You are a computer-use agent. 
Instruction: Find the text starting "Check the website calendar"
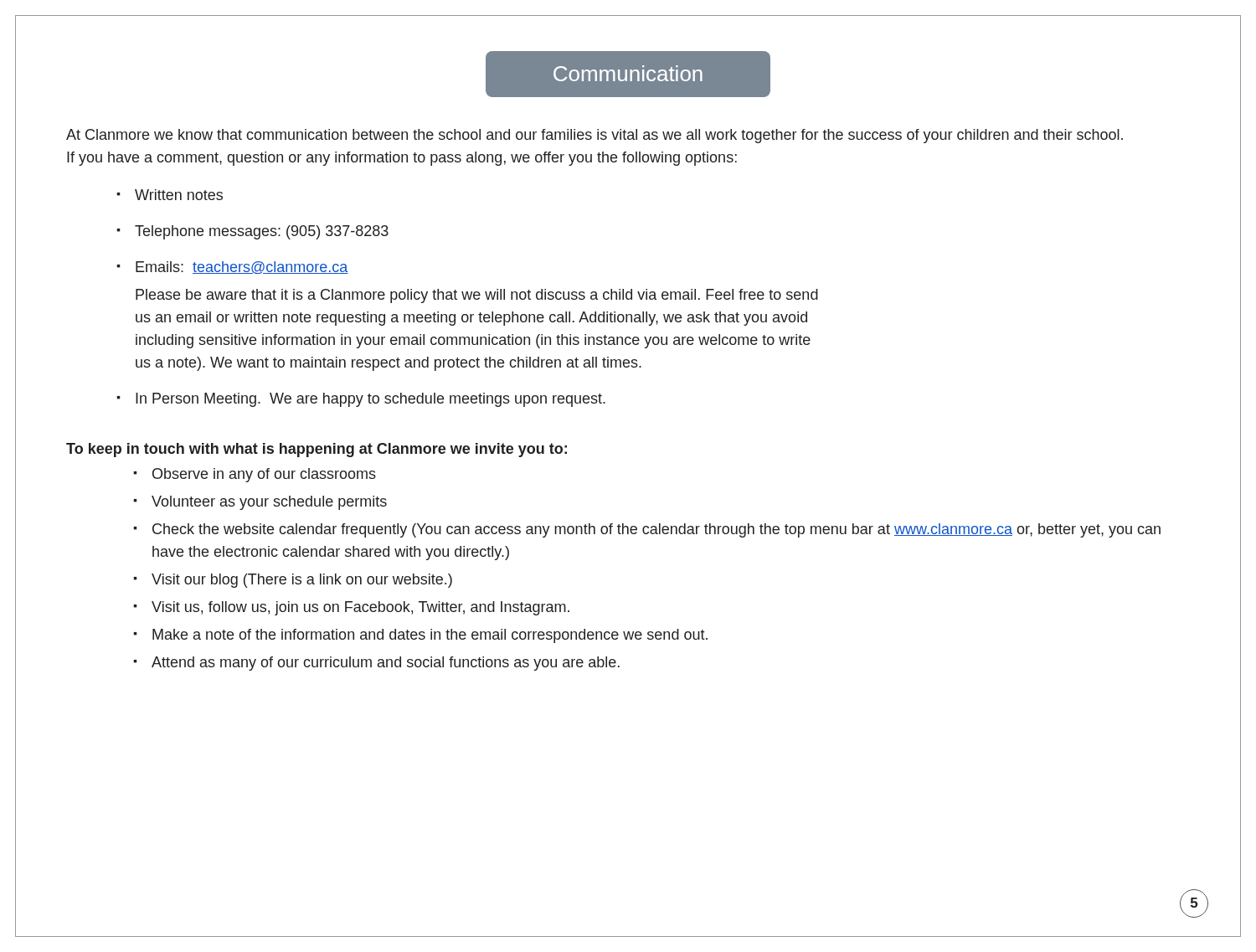657,540
